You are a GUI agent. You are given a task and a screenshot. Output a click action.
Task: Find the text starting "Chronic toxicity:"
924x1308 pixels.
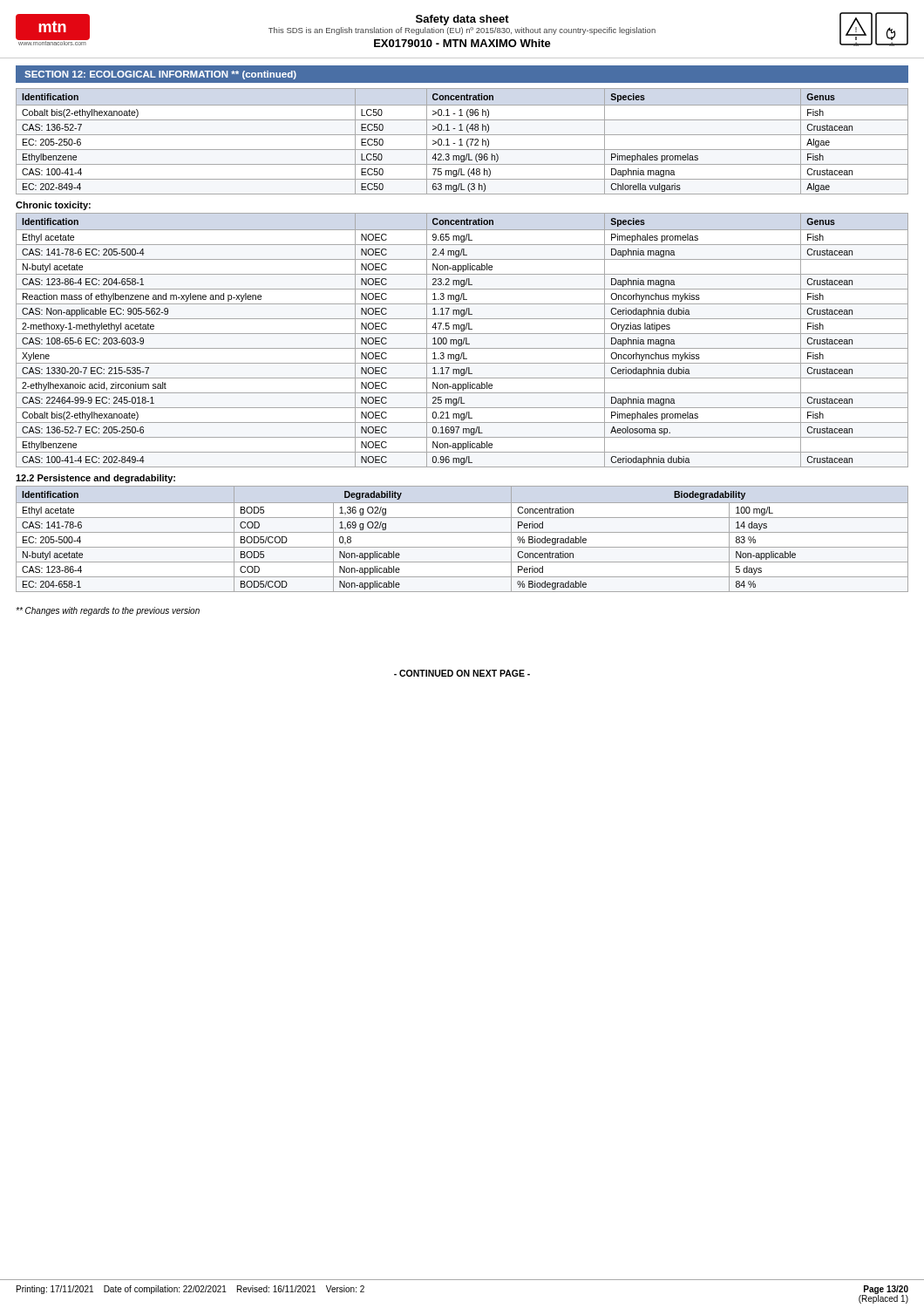(54, 205)
